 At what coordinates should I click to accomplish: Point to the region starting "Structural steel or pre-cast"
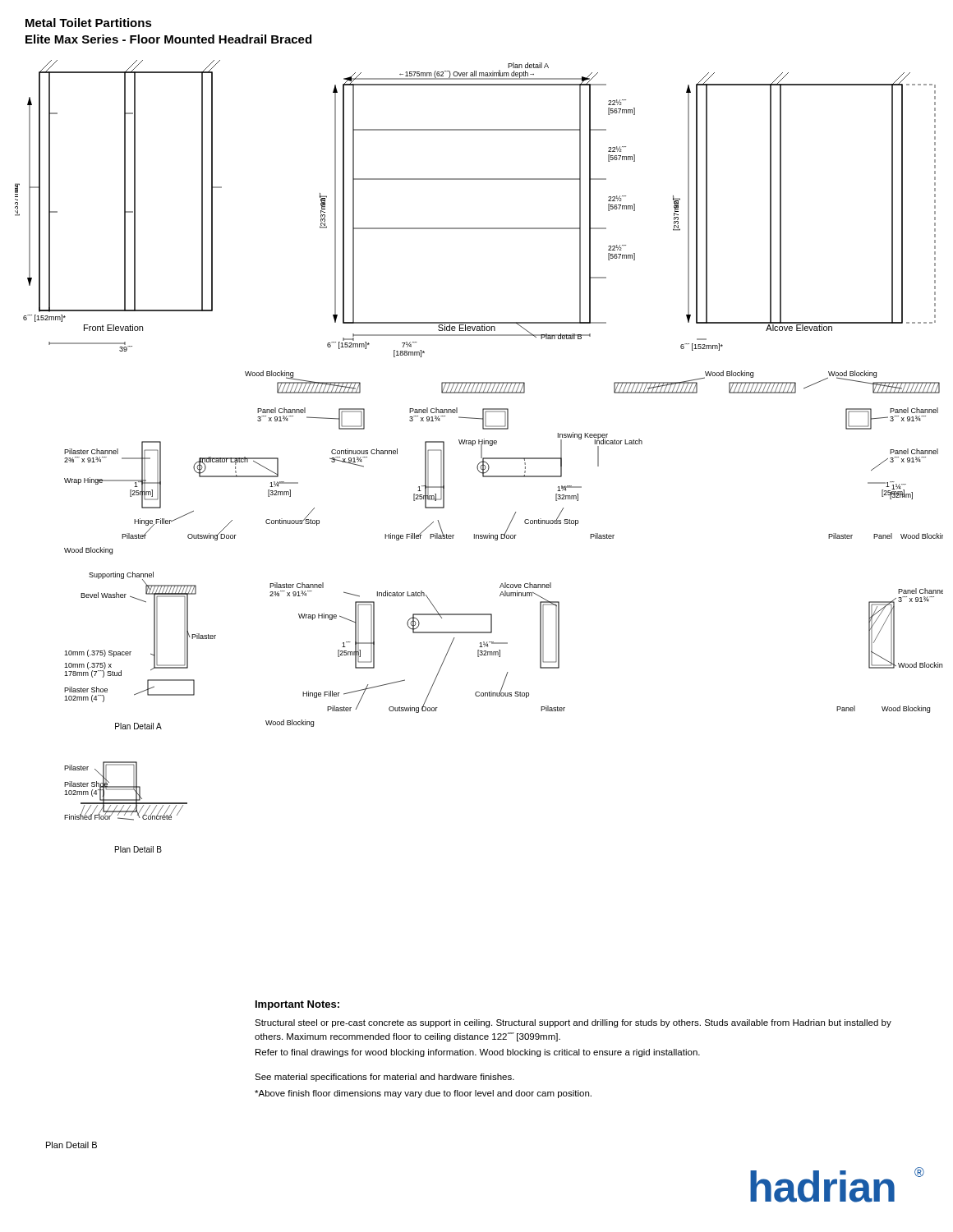(x=573, y=1029)
